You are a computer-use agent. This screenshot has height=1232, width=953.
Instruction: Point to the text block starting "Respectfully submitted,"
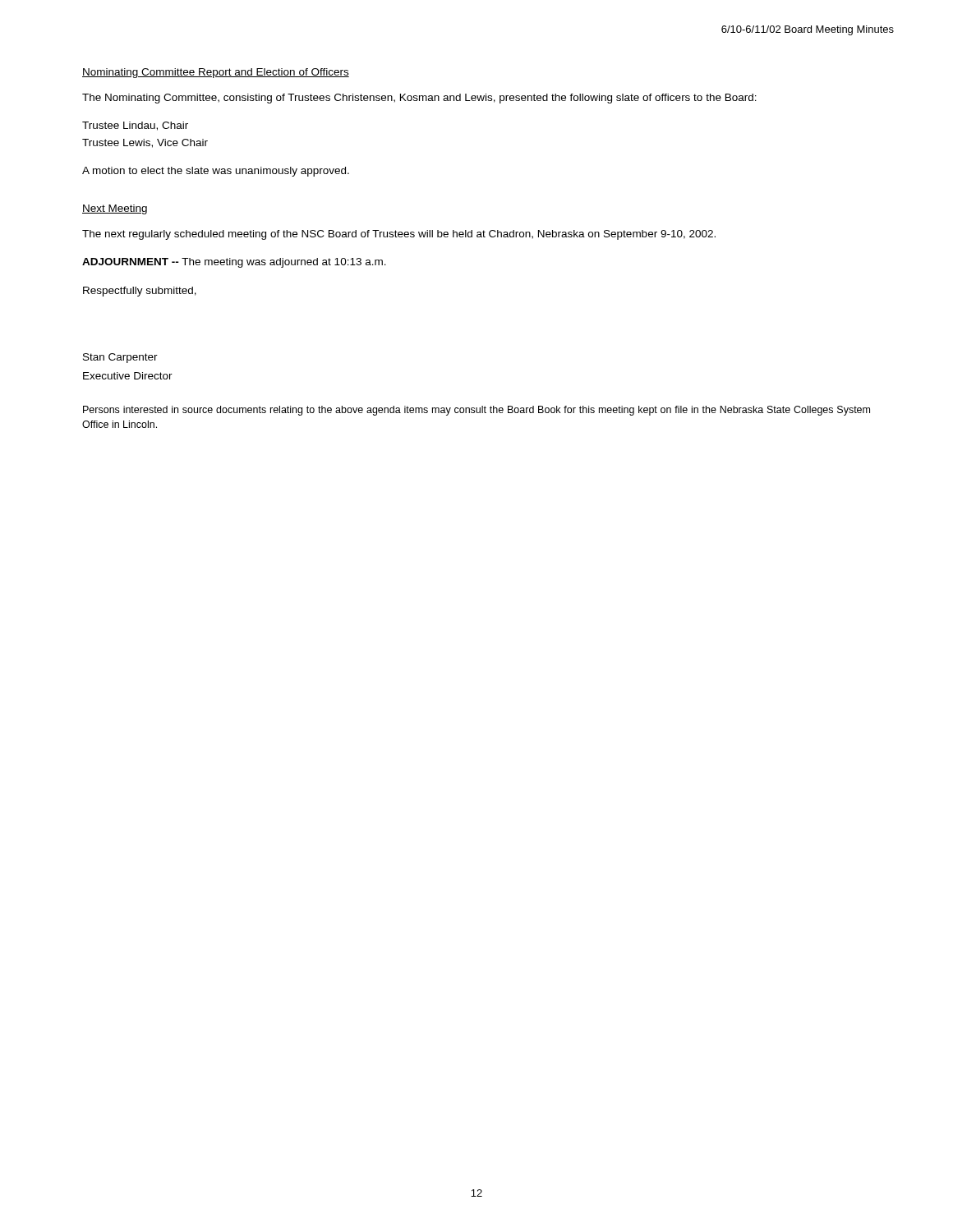[x=140, y=292]
